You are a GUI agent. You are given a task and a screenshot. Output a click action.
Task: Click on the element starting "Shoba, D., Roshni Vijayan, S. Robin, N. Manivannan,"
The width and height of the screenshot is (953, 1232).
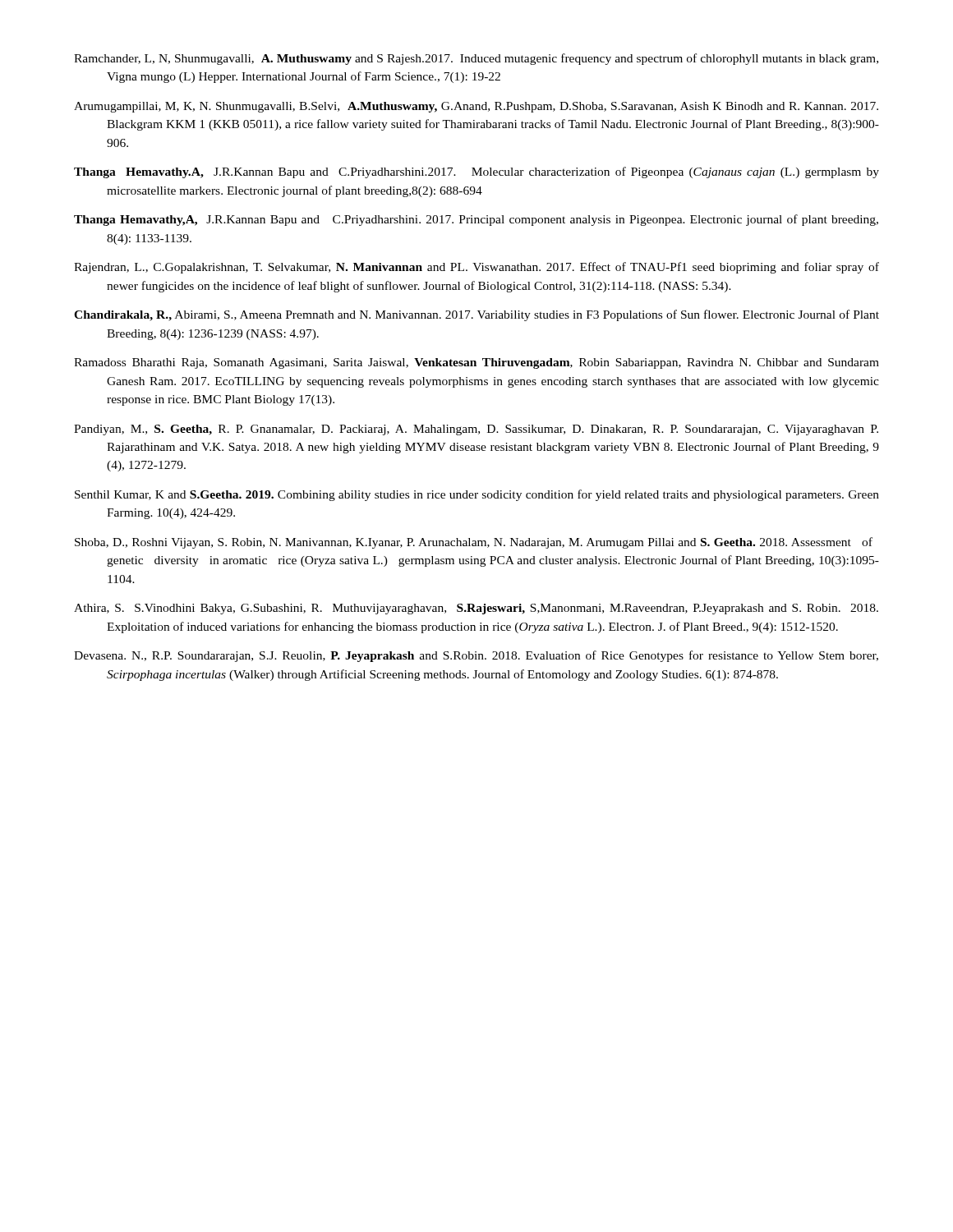(x=476, y=560)
